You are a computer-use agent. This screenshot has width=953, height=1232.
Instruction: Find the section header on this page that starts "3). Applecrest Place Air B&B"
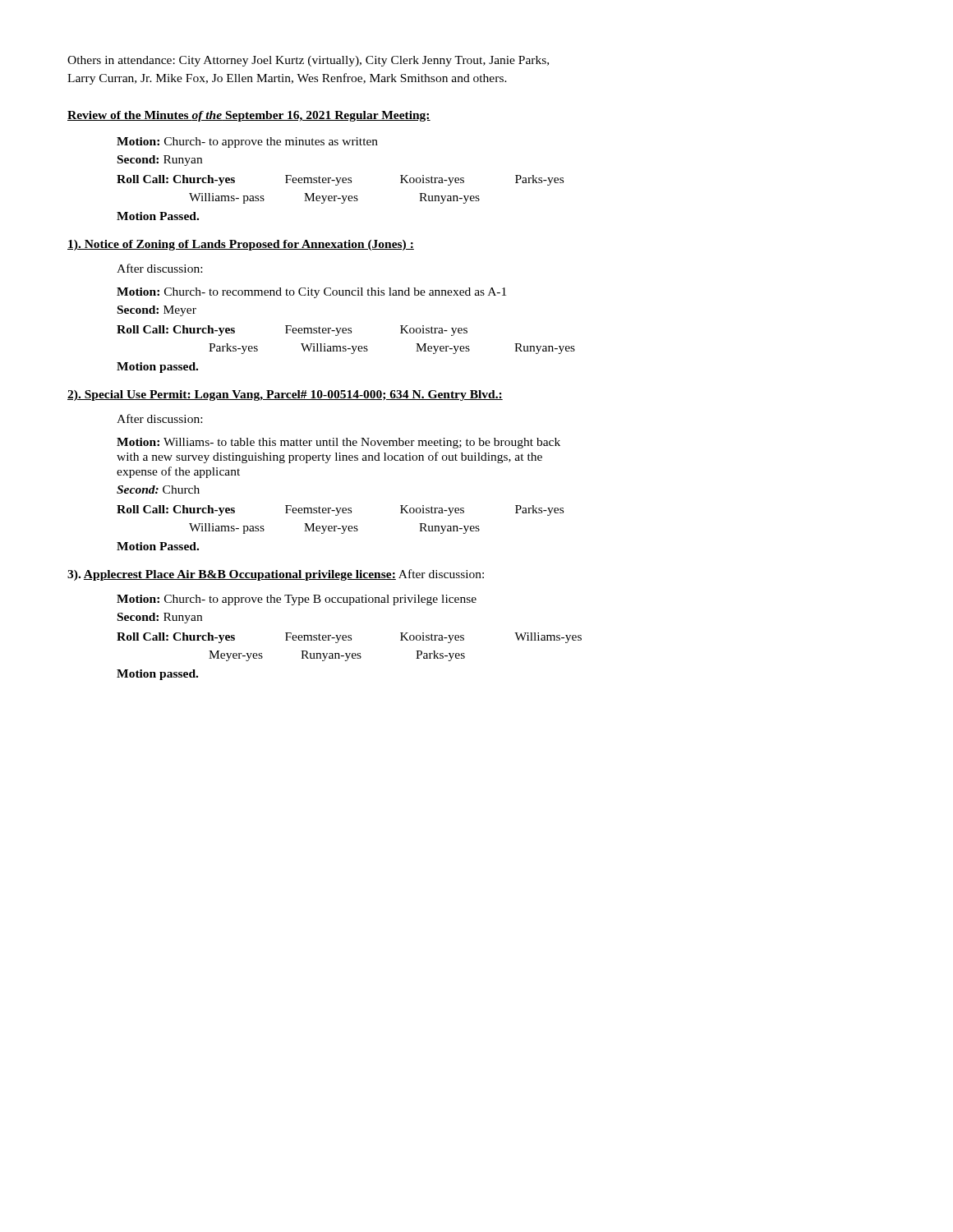click(x=276, y=573)
